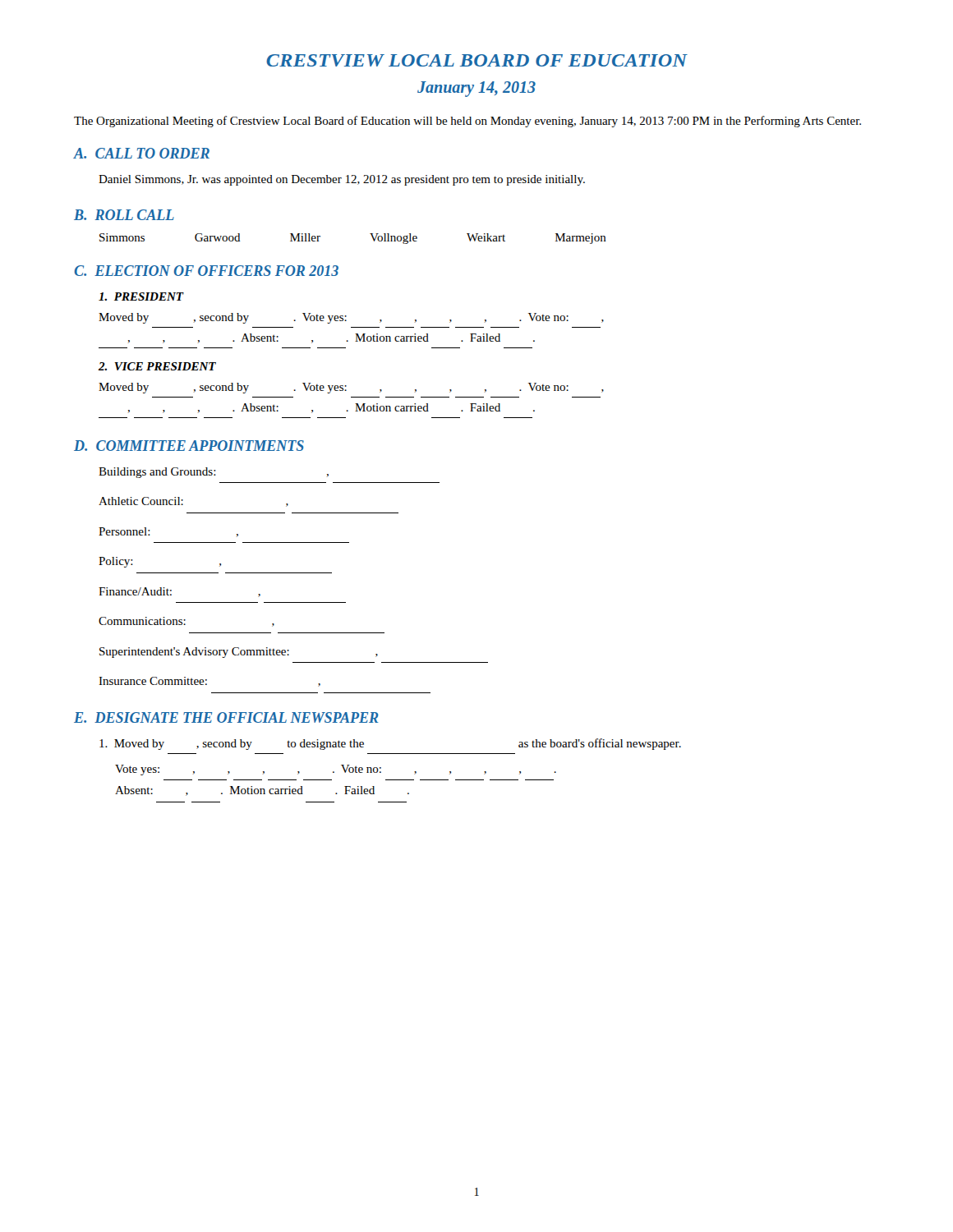953x1232 pixels.
Task: Select the text that reads "Buildings and Grounds: ,"
Action: pyautogui.click(x=269, y=472)
